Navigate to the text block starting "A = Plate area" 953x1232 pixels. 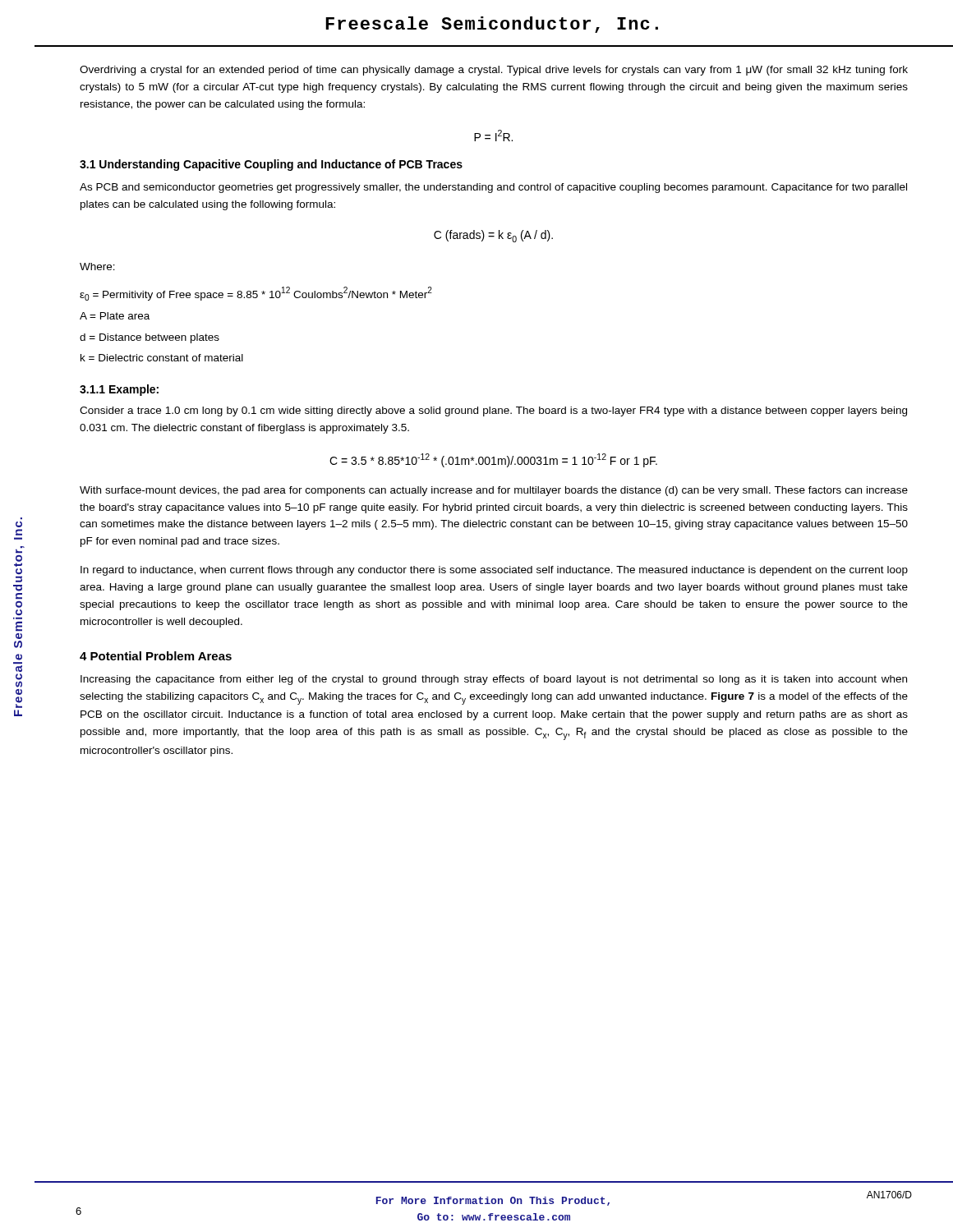(115, 316)
